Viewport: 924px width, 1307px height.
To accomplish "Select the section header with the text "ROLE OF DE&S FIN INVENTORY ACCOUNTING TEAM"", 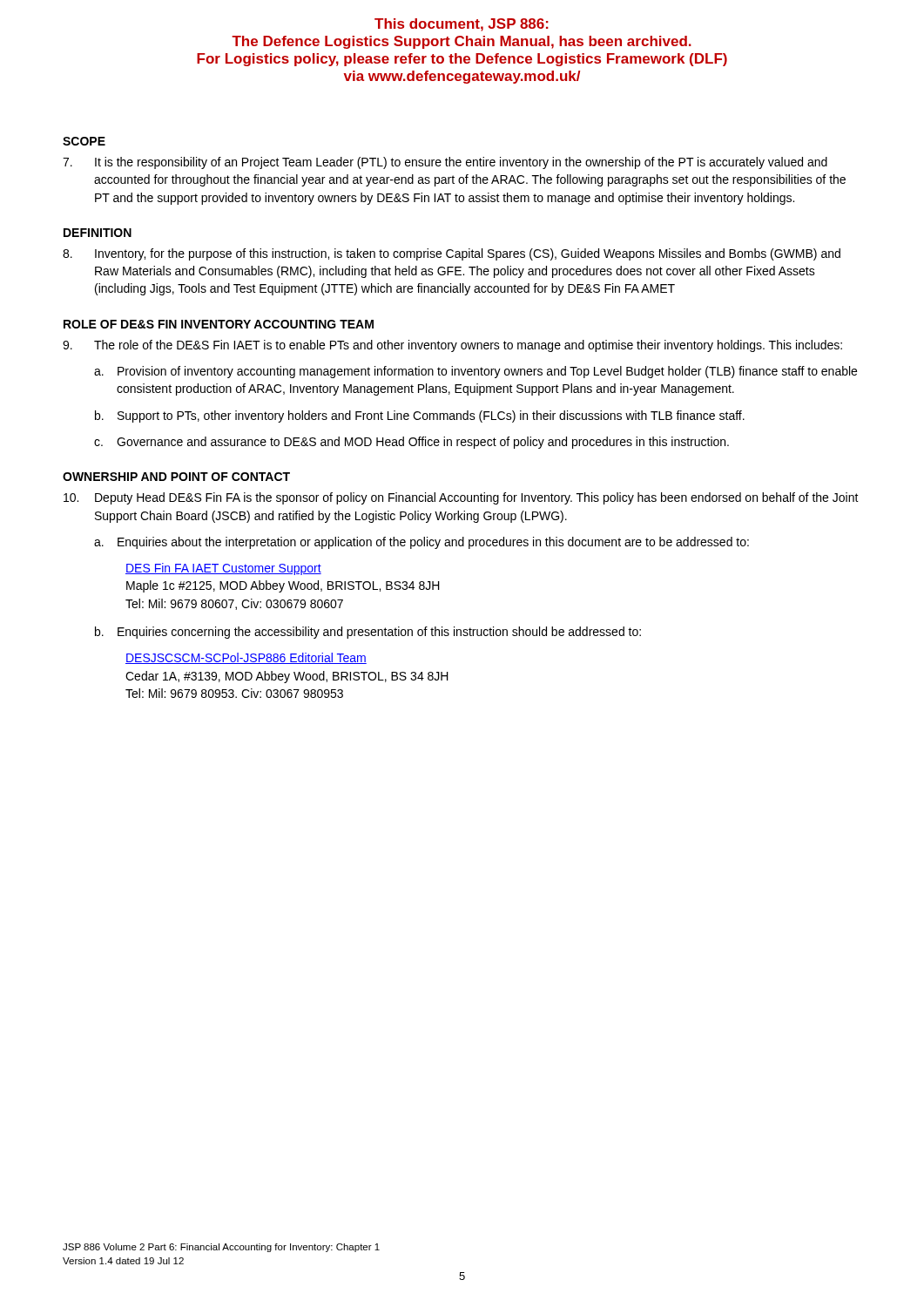I will pyautogui.click(x=219, y=324).
